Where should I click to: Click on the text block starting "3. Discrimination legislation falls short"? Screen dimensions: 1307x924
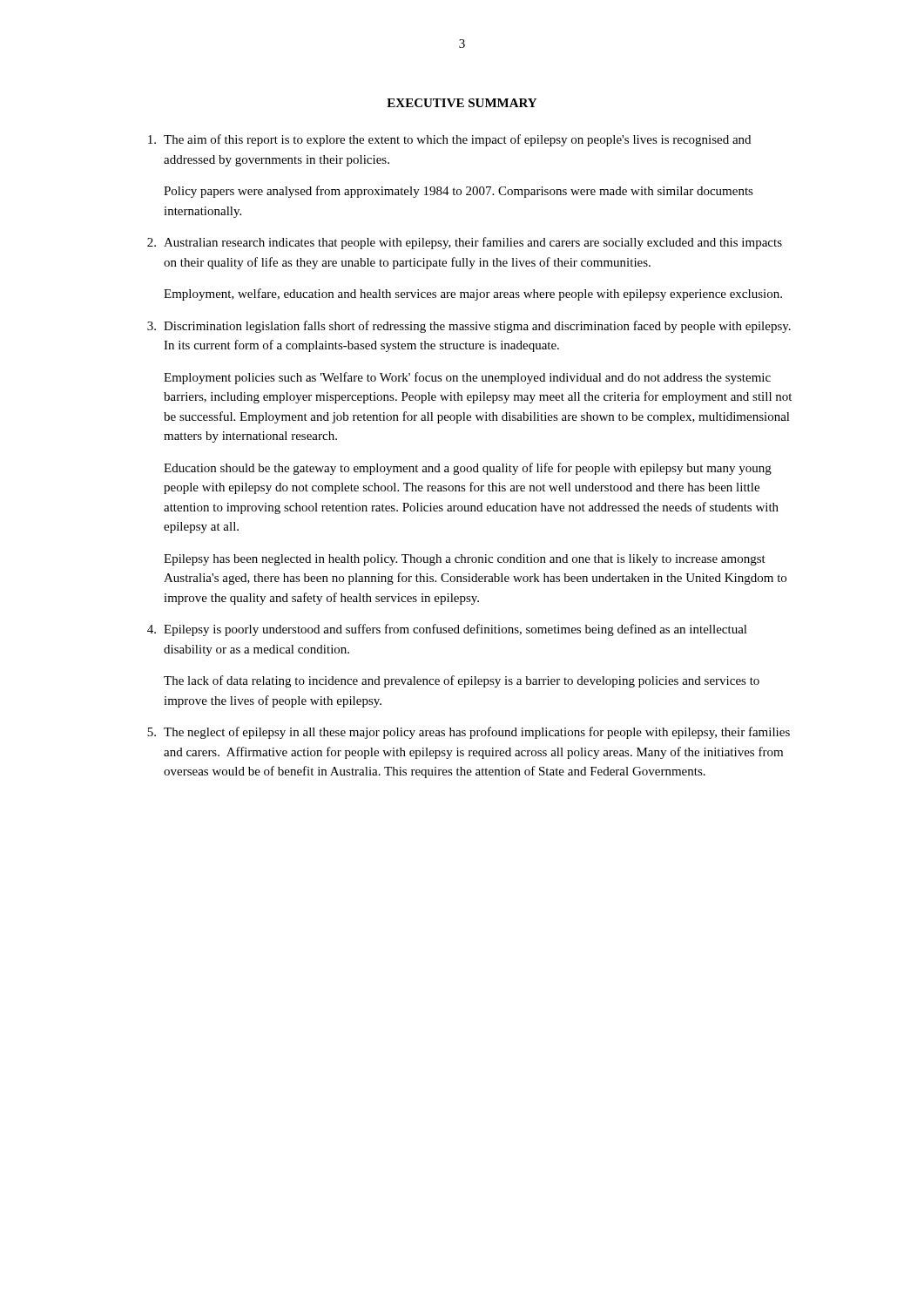462,336
